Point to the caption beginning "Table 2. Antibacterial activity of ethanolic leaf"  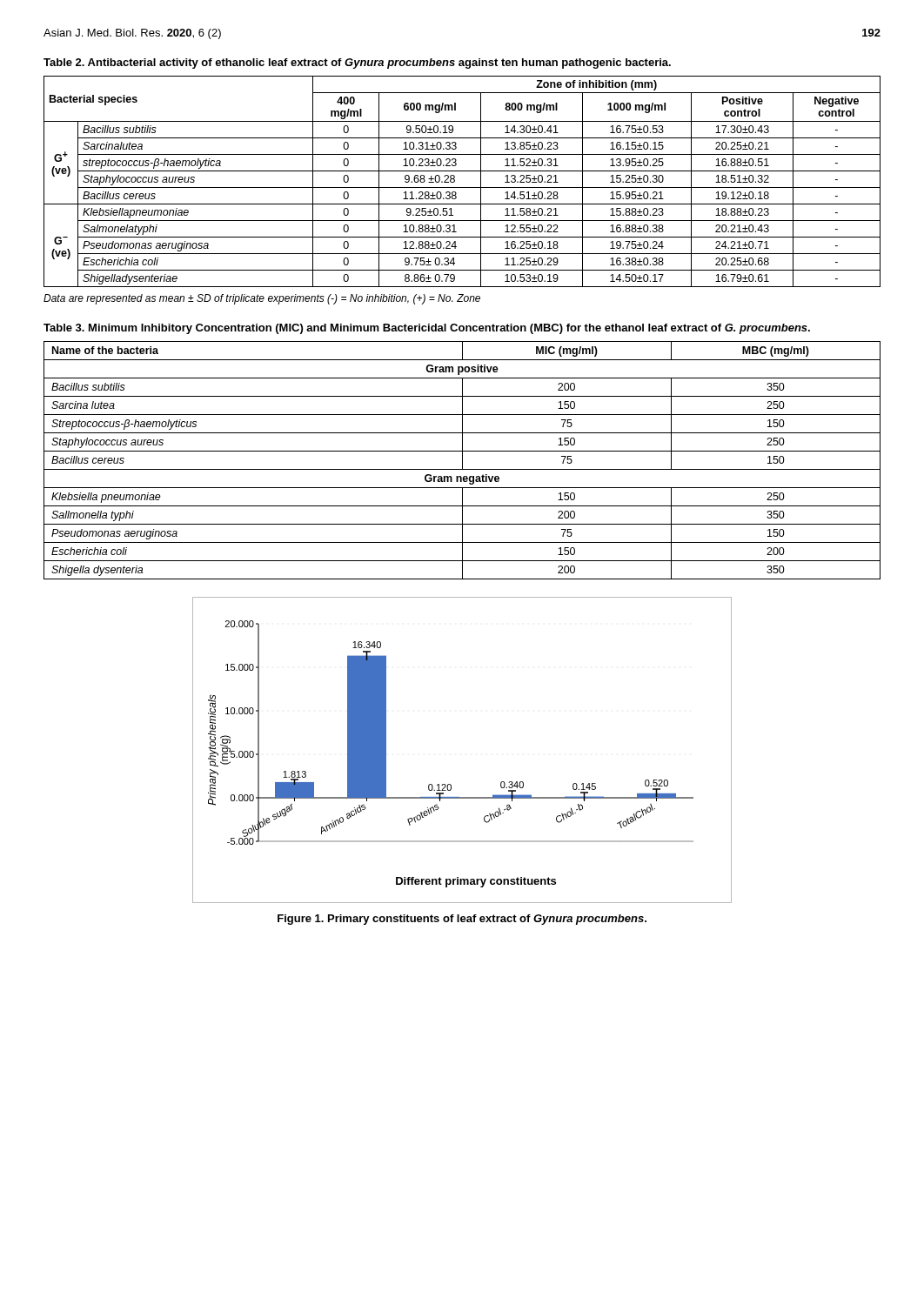click(x=357, y=62)
